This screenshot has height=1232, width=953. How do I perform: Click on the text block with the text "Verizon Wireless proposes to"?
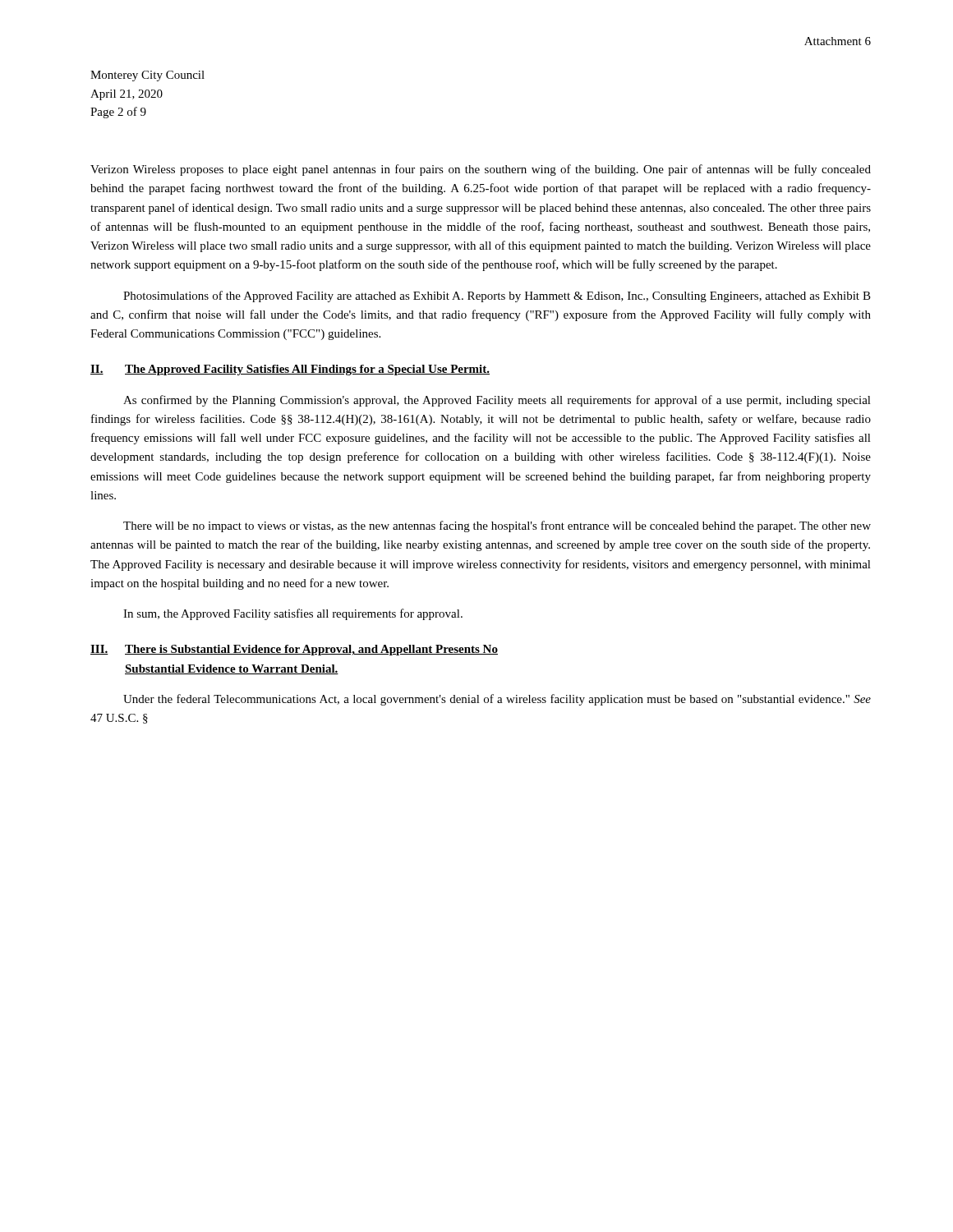(481, 217)
